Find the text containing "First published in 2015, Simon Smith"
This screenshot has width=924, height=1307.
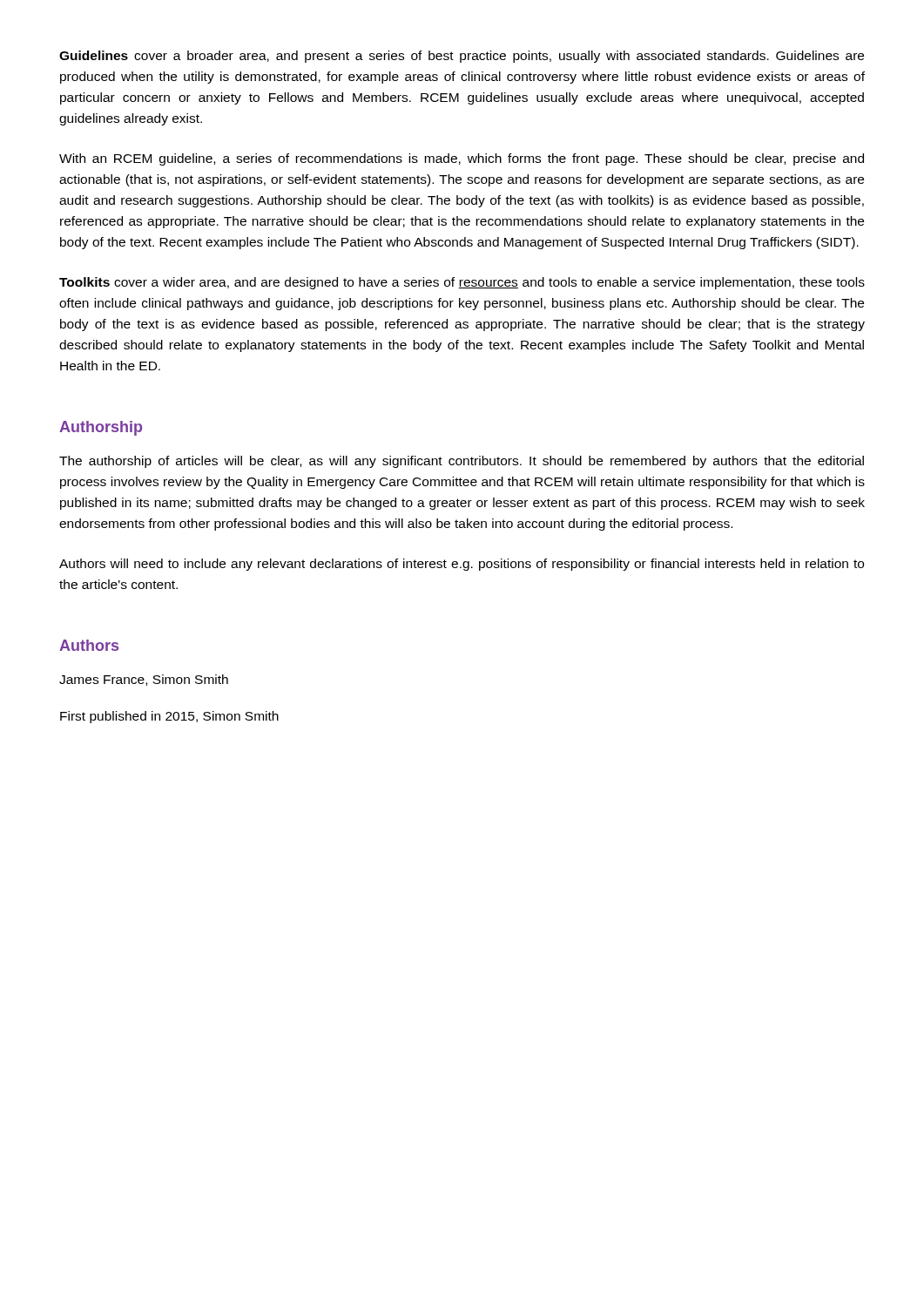[x=169, y=716]
